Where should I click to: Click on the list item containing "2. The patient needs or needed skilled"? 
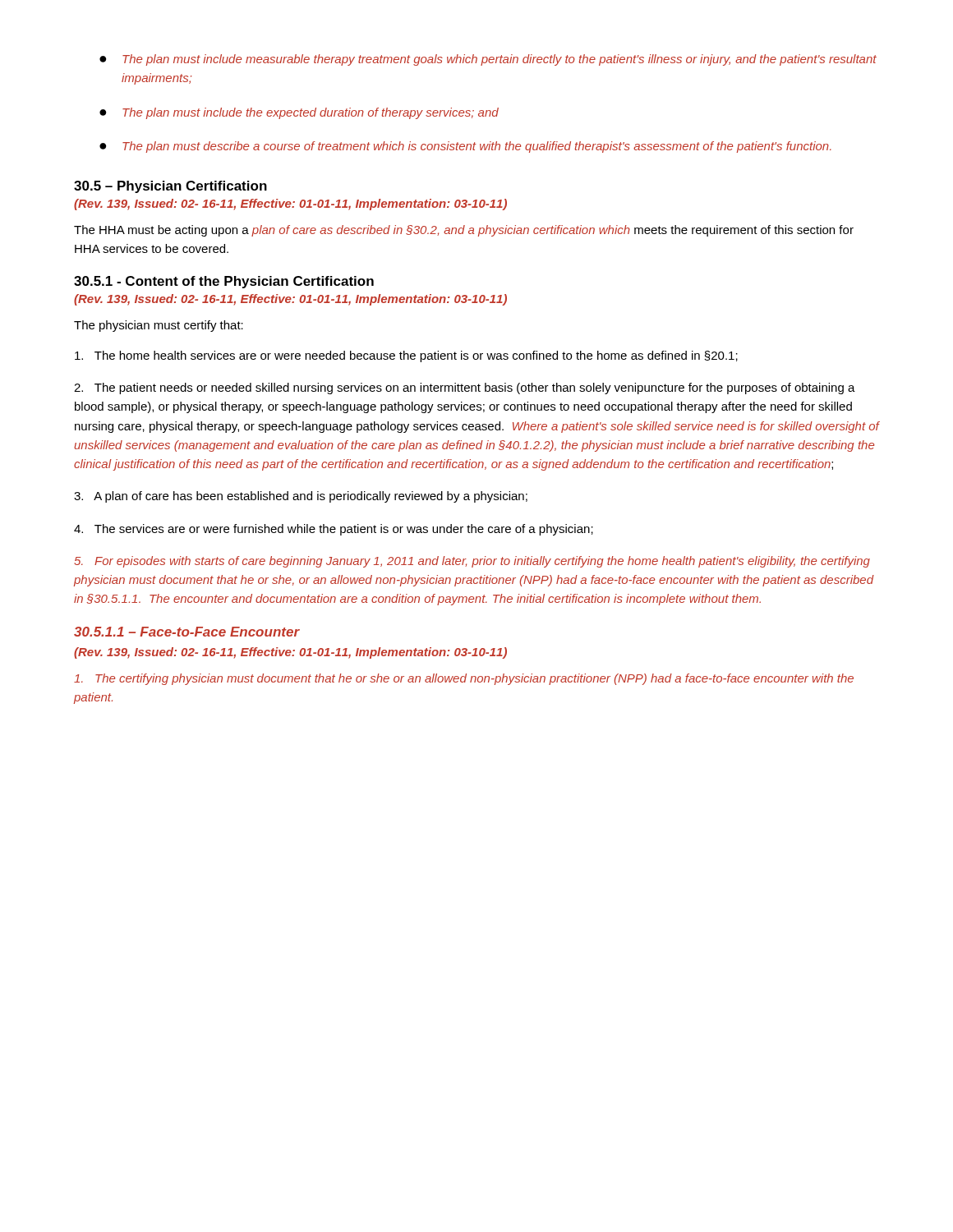(x=476, y=425)
